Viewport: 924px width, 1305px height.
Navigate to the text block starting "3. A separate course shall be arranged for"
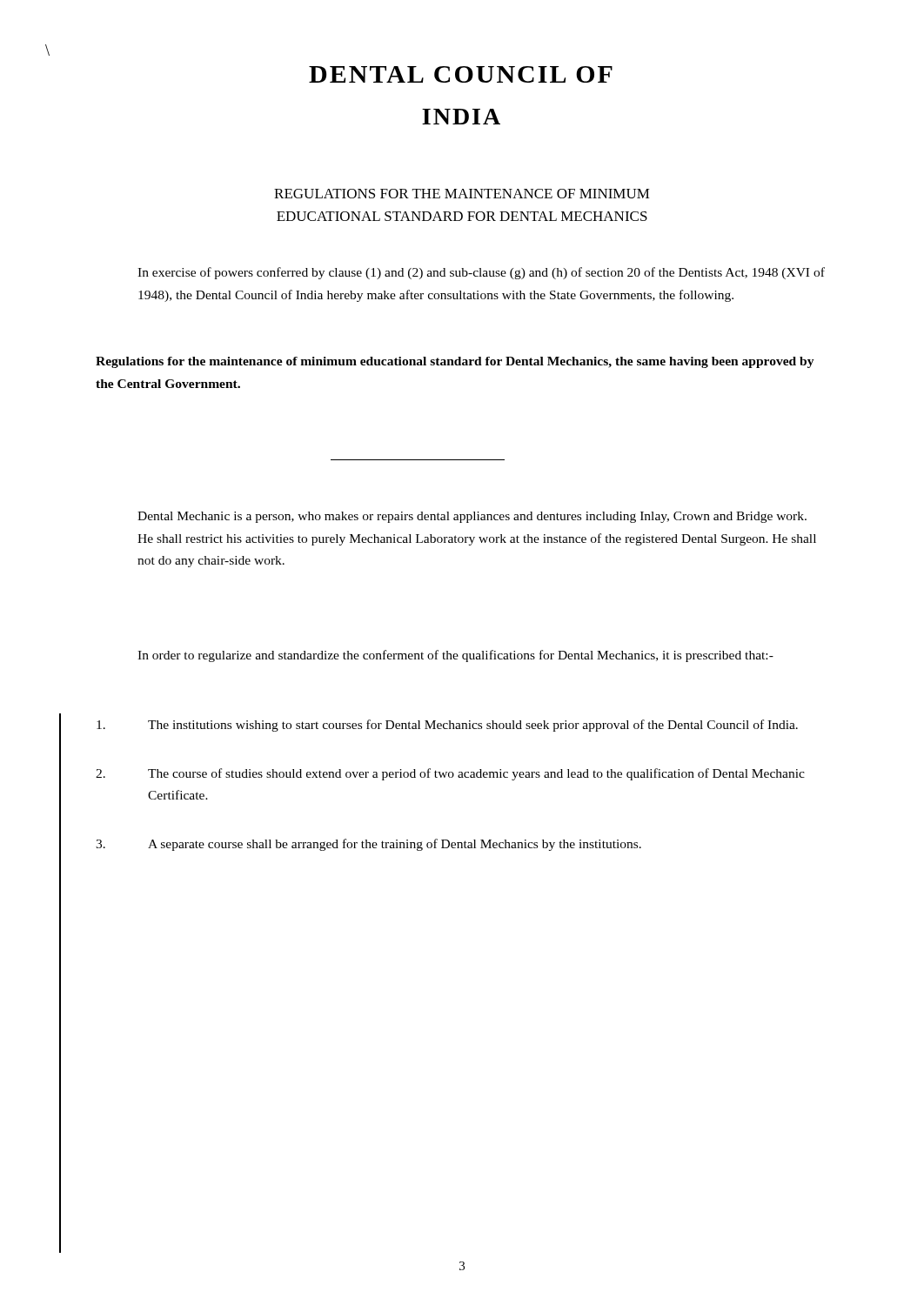click(x=462, y=843)
